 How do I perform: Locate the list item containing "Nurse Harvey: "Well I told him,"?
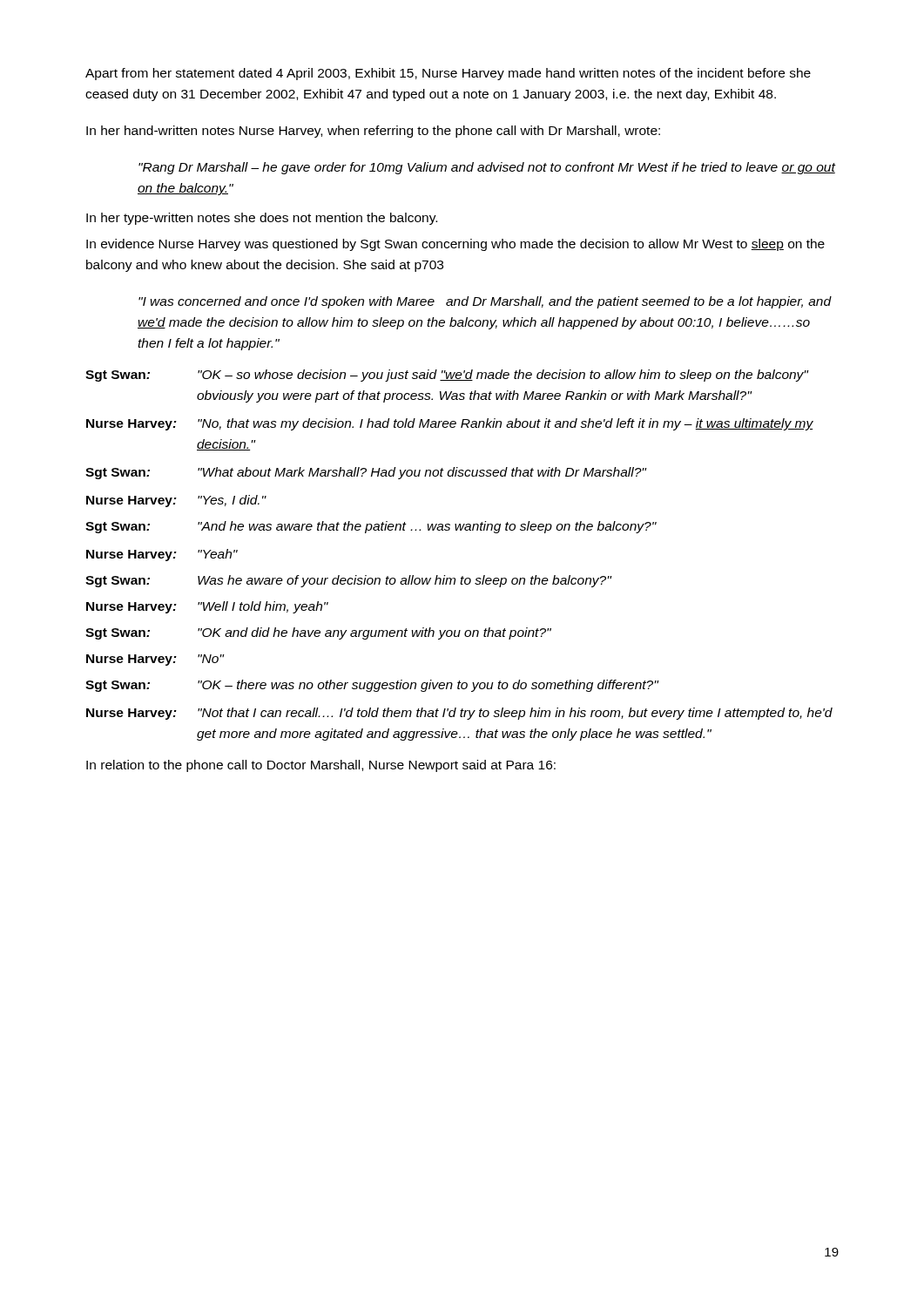tap(207, 607)
